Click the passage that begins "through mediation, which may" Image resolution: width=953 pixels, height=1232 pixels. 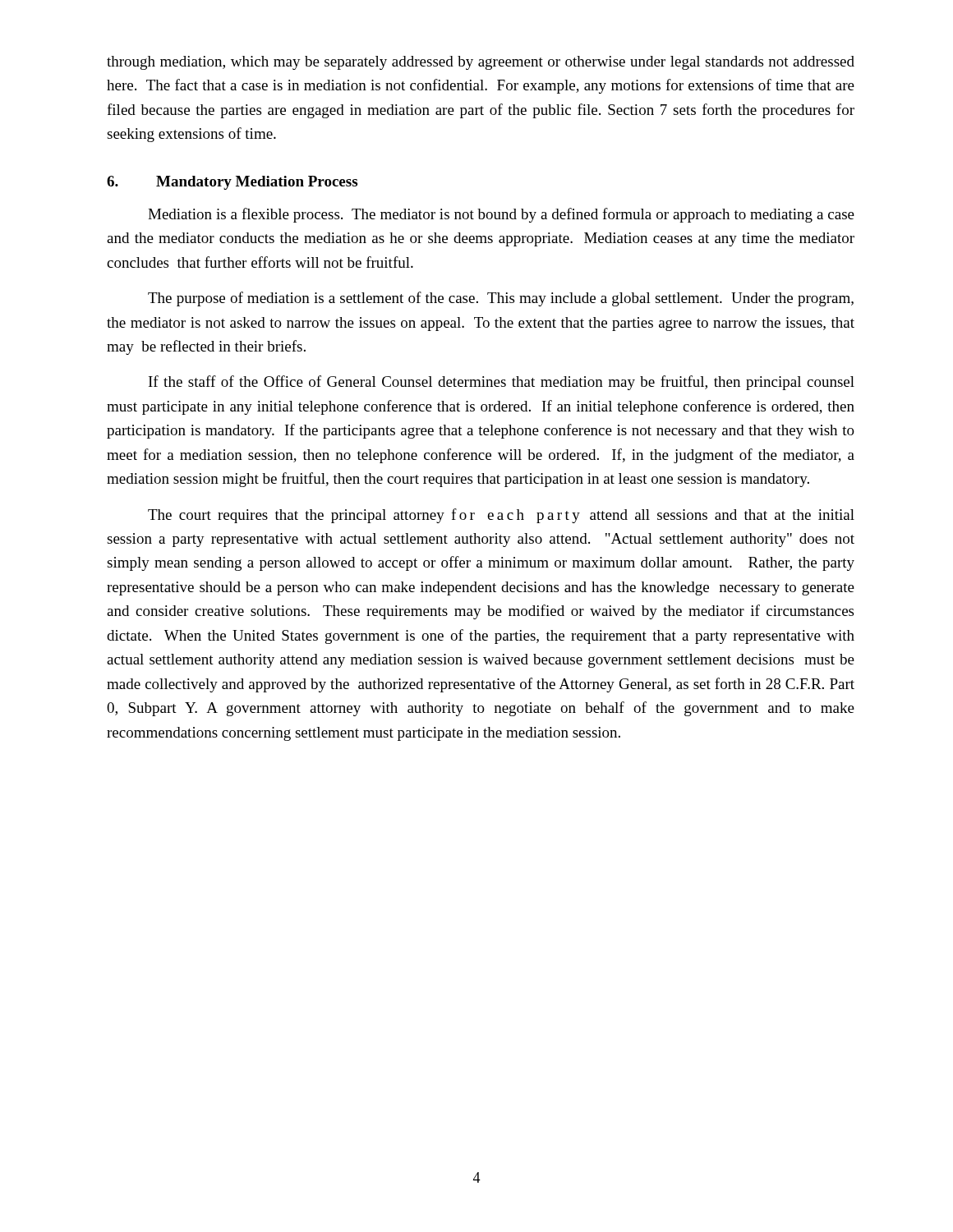481,97
